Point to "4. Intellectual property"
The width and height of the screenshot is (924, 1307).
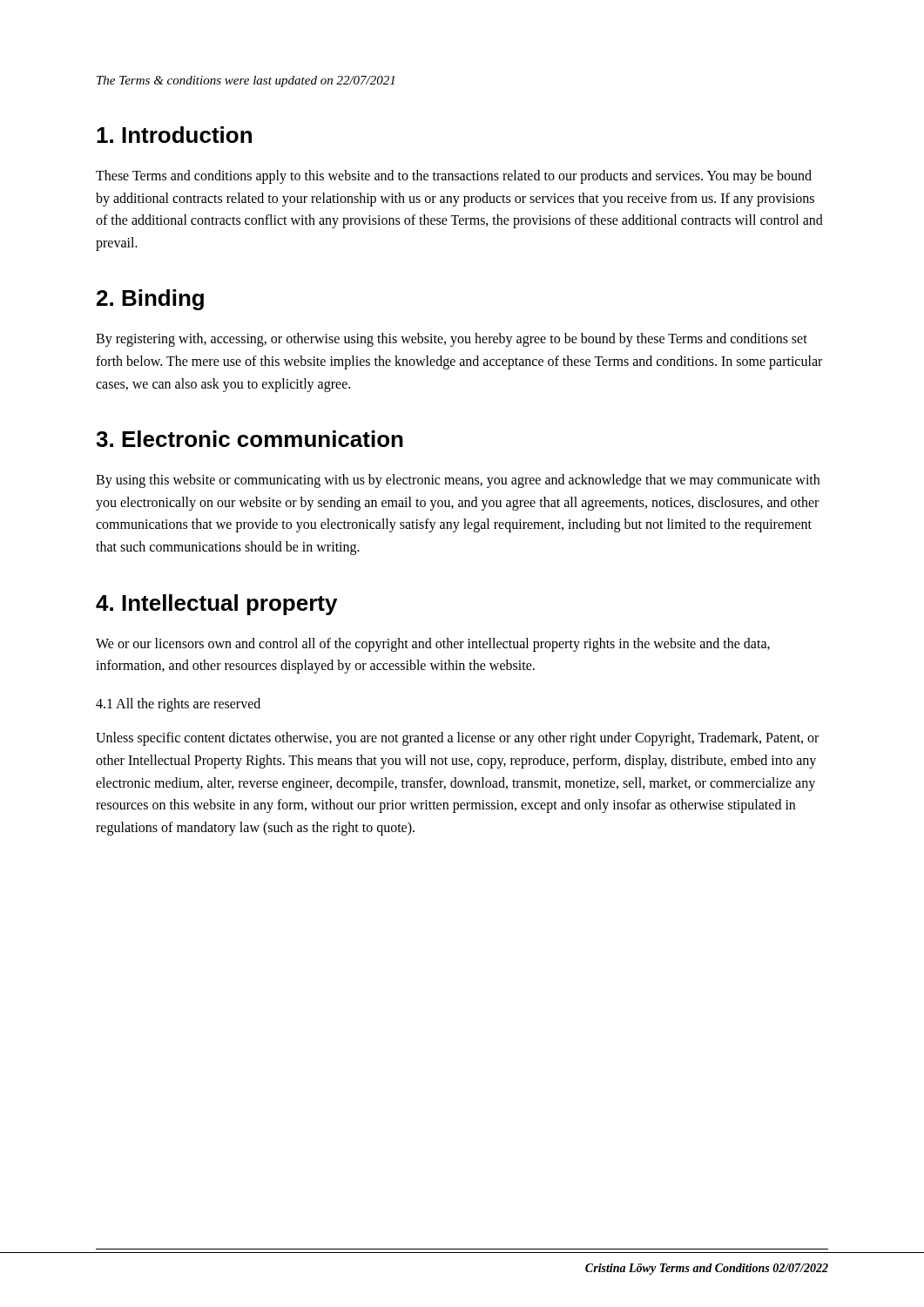(x=216, y=605)
